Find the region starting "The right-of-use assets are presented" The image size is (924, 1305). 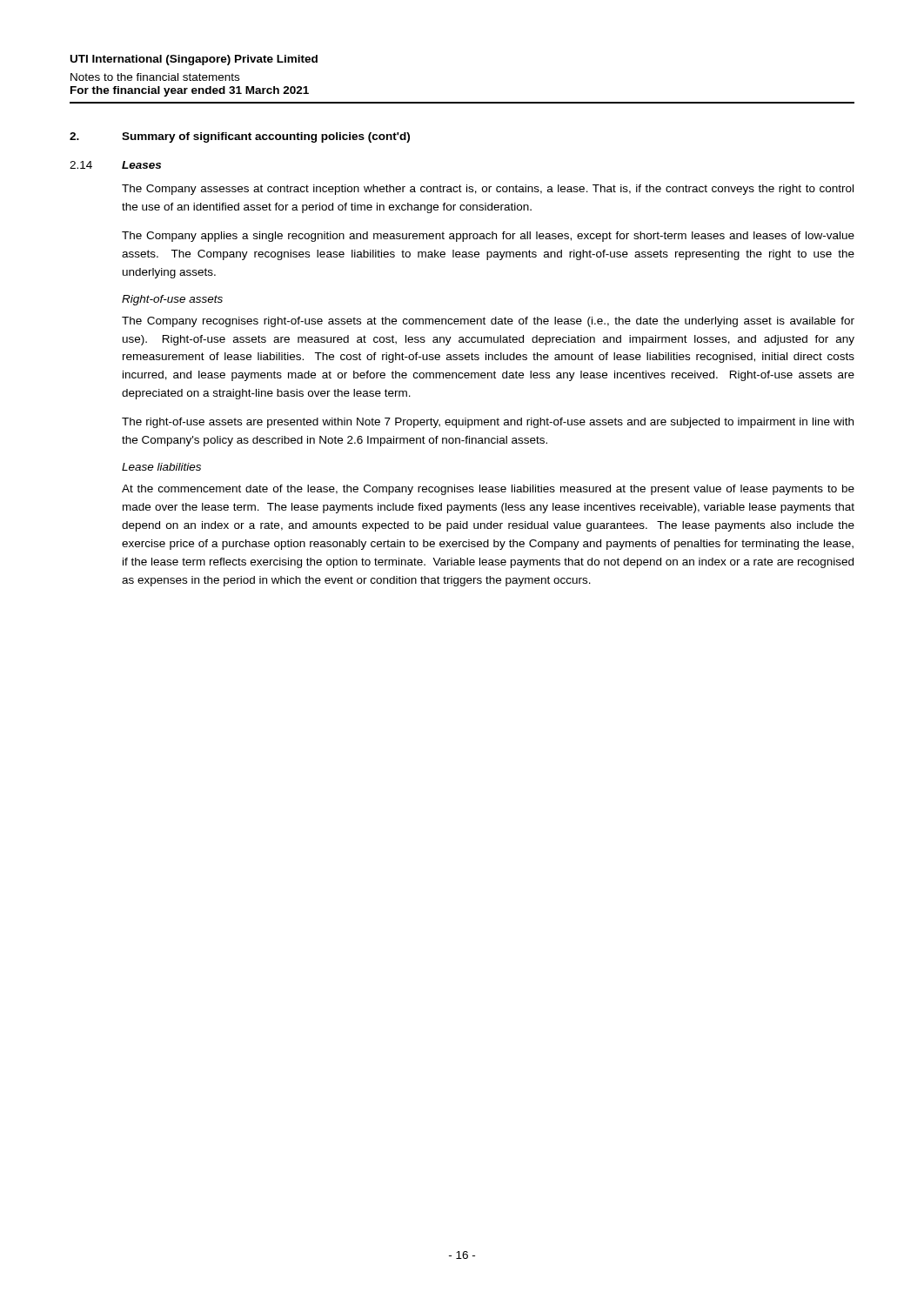488,431
